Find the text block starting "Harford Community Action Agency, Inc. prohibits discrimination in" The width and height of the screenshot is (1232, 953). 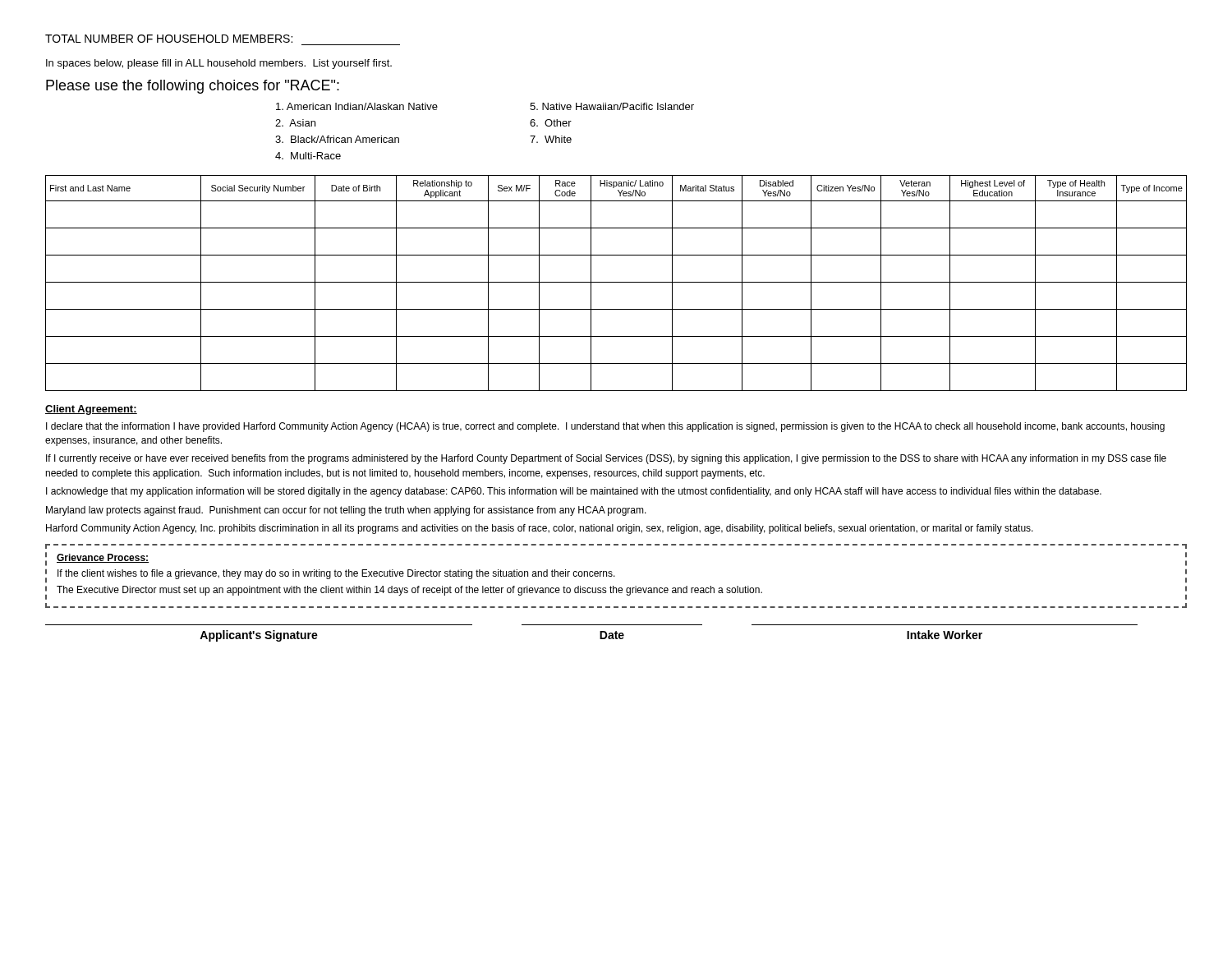tap(616, 529)
